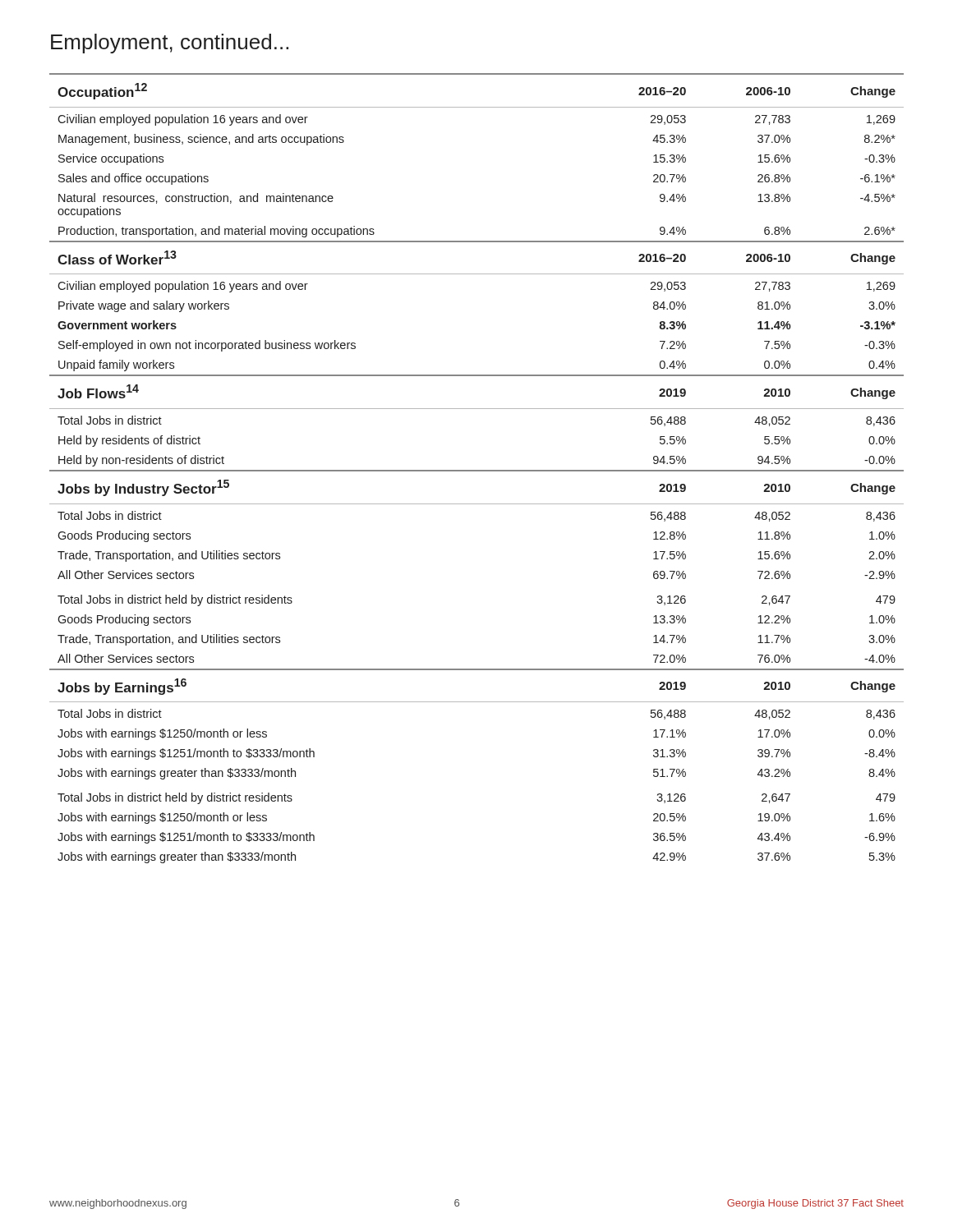
Task: Locate the table with the text "Trade, Transportation, and Utilities sectors"
Action: (x=476, y=569)
